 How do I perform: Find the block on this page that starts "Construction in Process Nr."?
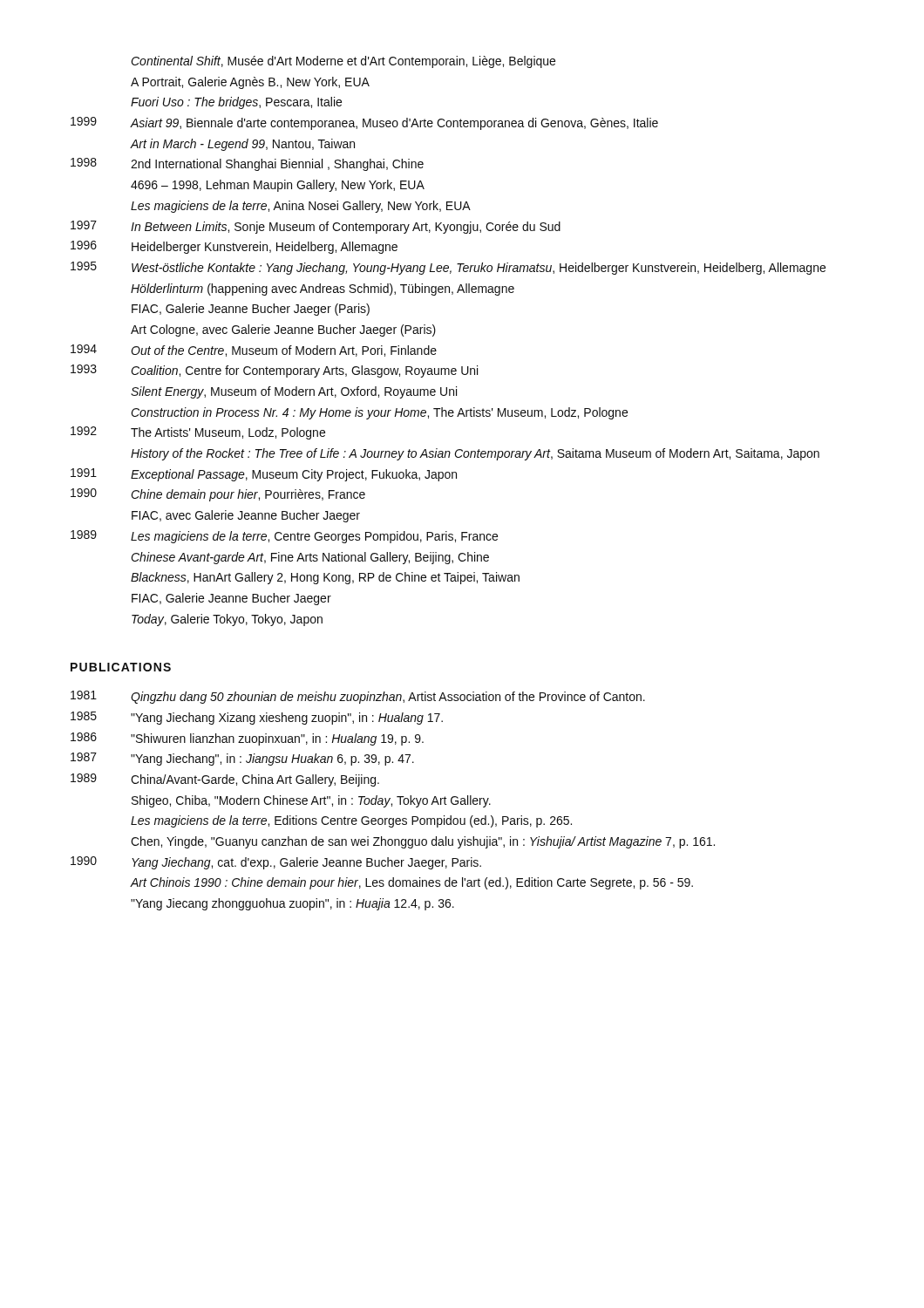462,413
